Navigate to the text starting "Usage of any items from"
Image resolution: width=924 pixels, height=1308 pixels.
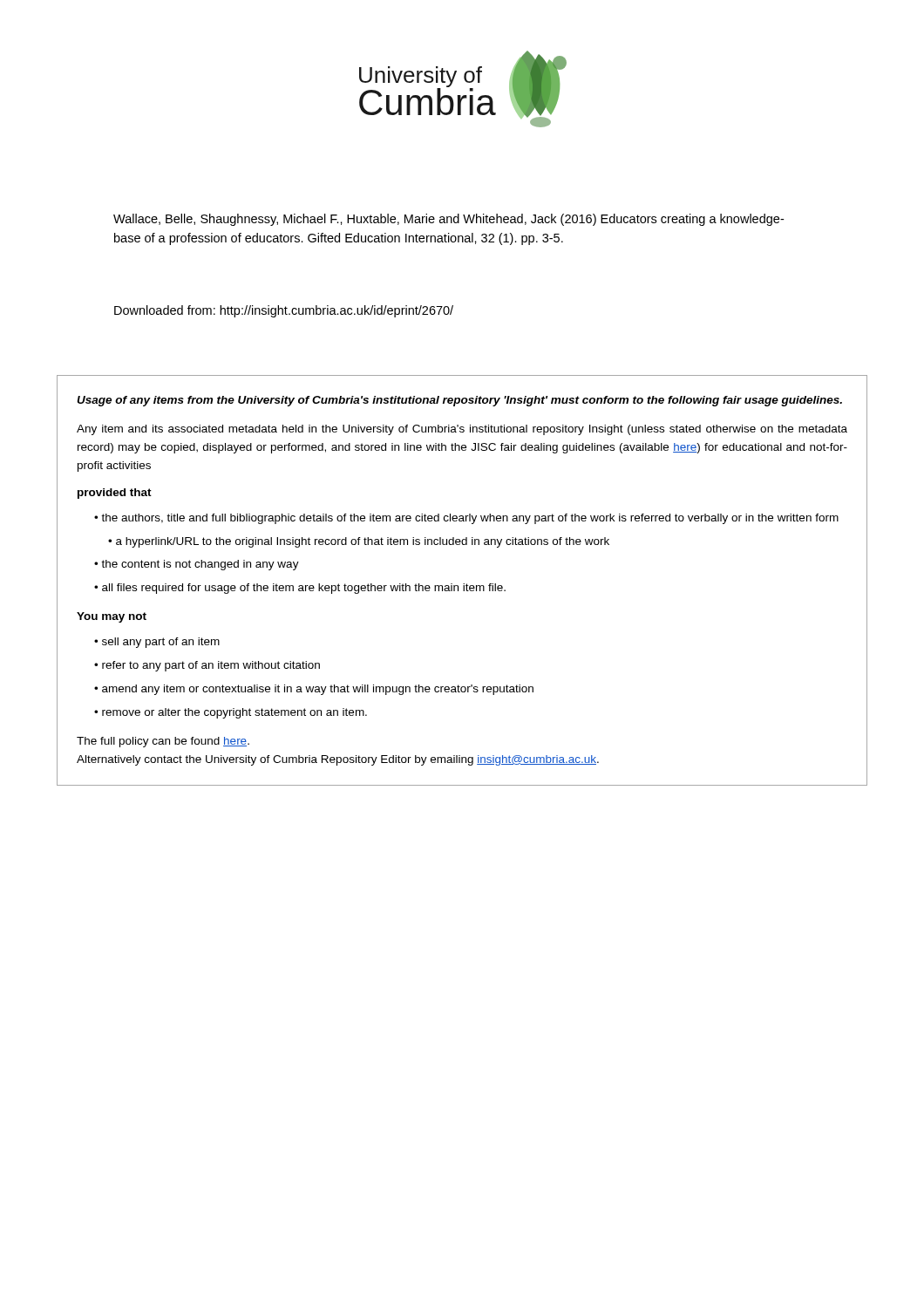pyautogui.click(x=460, y=400)
